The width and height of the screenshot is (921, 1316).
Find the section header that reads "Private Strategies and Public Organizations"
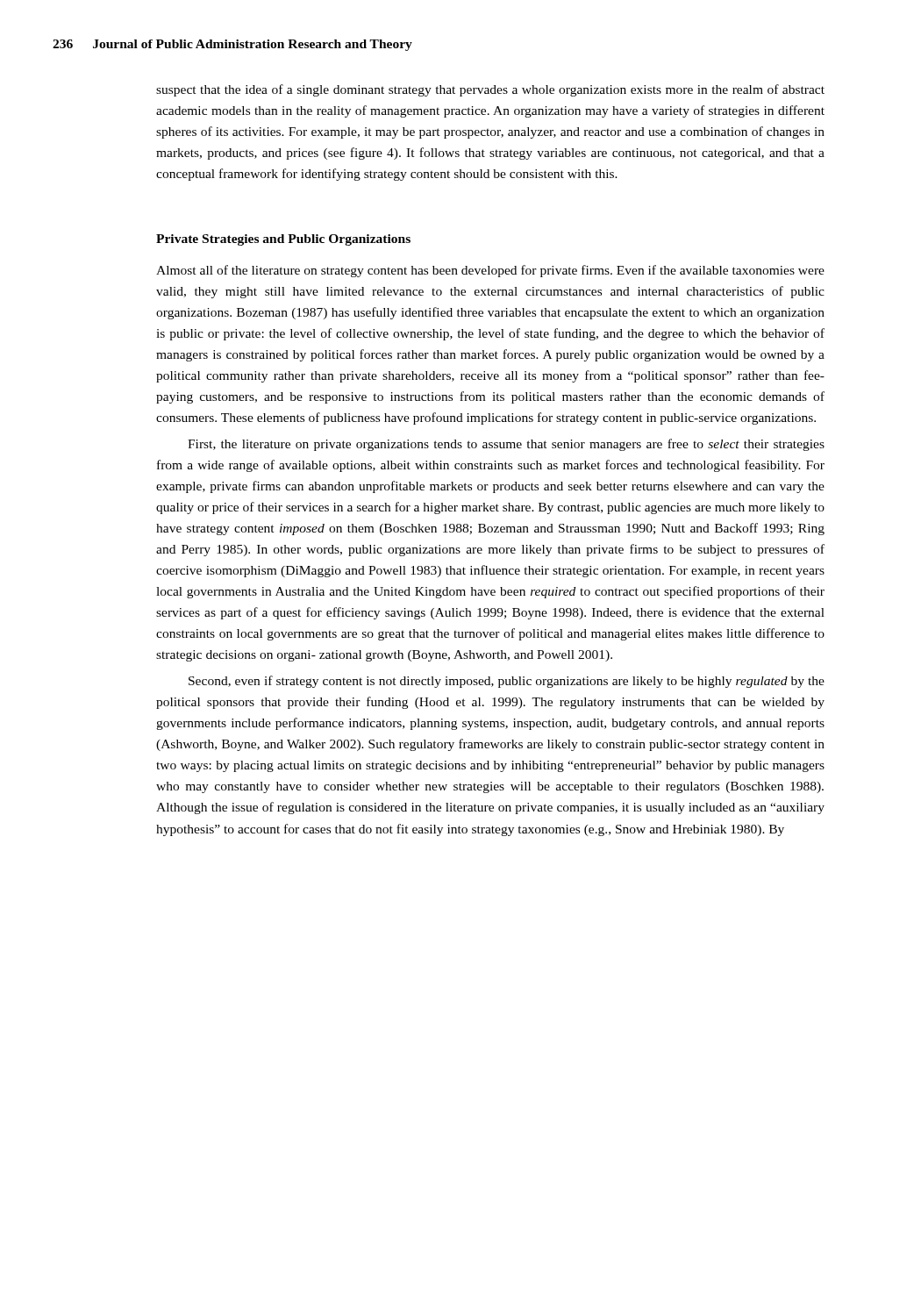283,239
